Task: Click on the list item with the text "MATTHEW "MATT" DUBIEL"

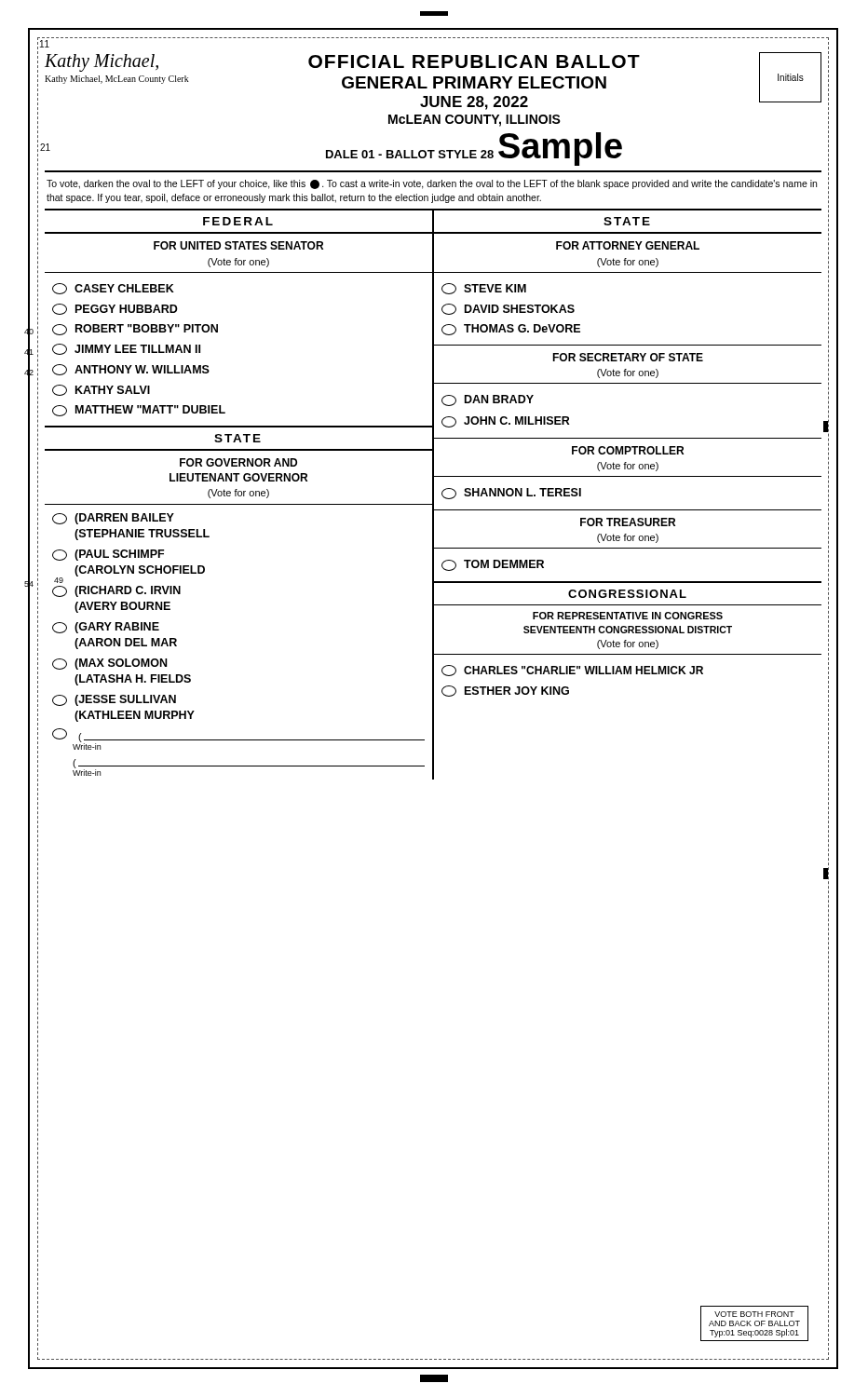Action: click(x=139, y=410)
